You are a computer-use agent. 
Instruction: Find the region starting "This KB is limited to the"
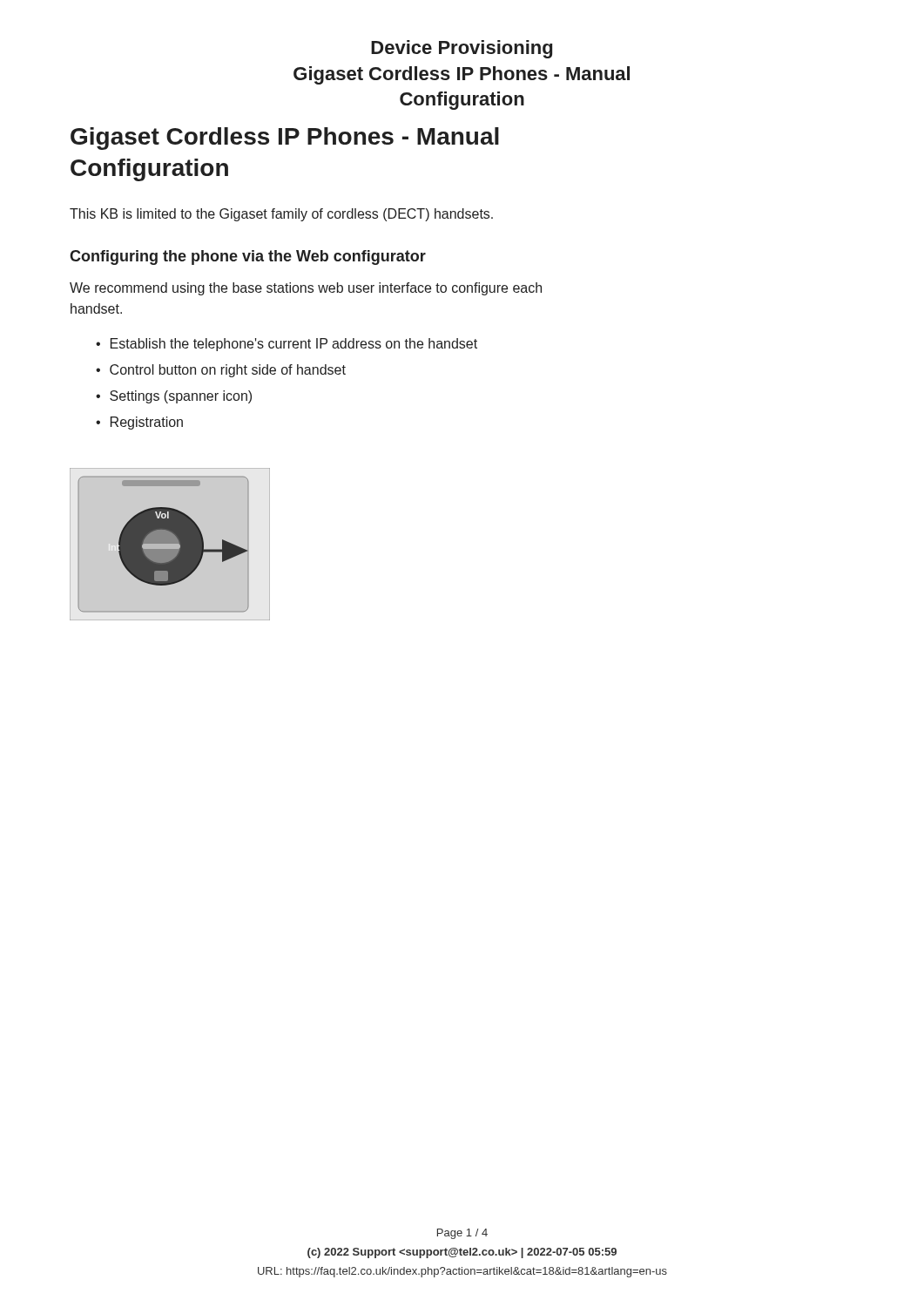point(282,214)
